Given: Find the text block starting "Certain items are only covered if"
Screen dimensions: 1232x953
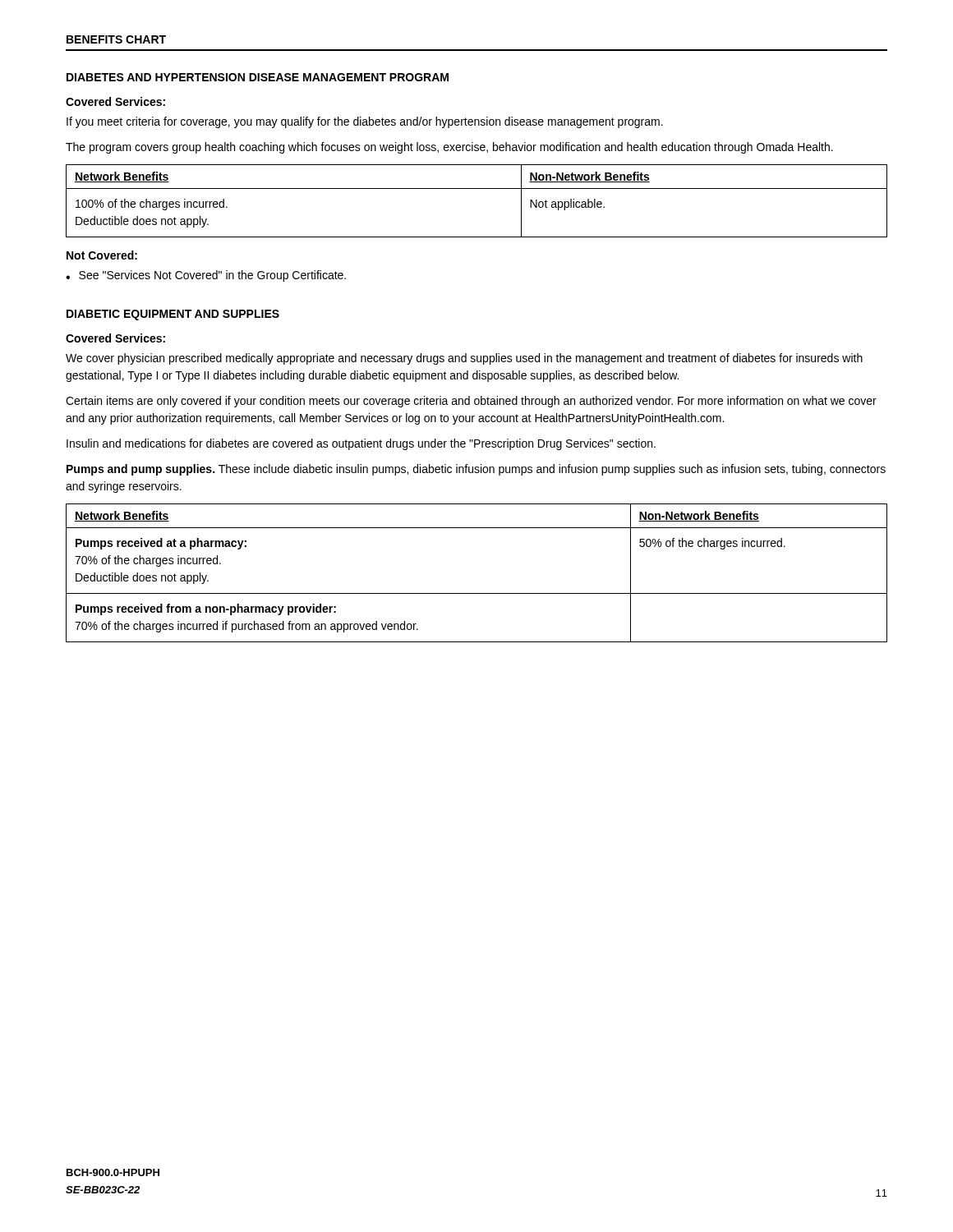Looking at the screenshot, I should (476, 410).
